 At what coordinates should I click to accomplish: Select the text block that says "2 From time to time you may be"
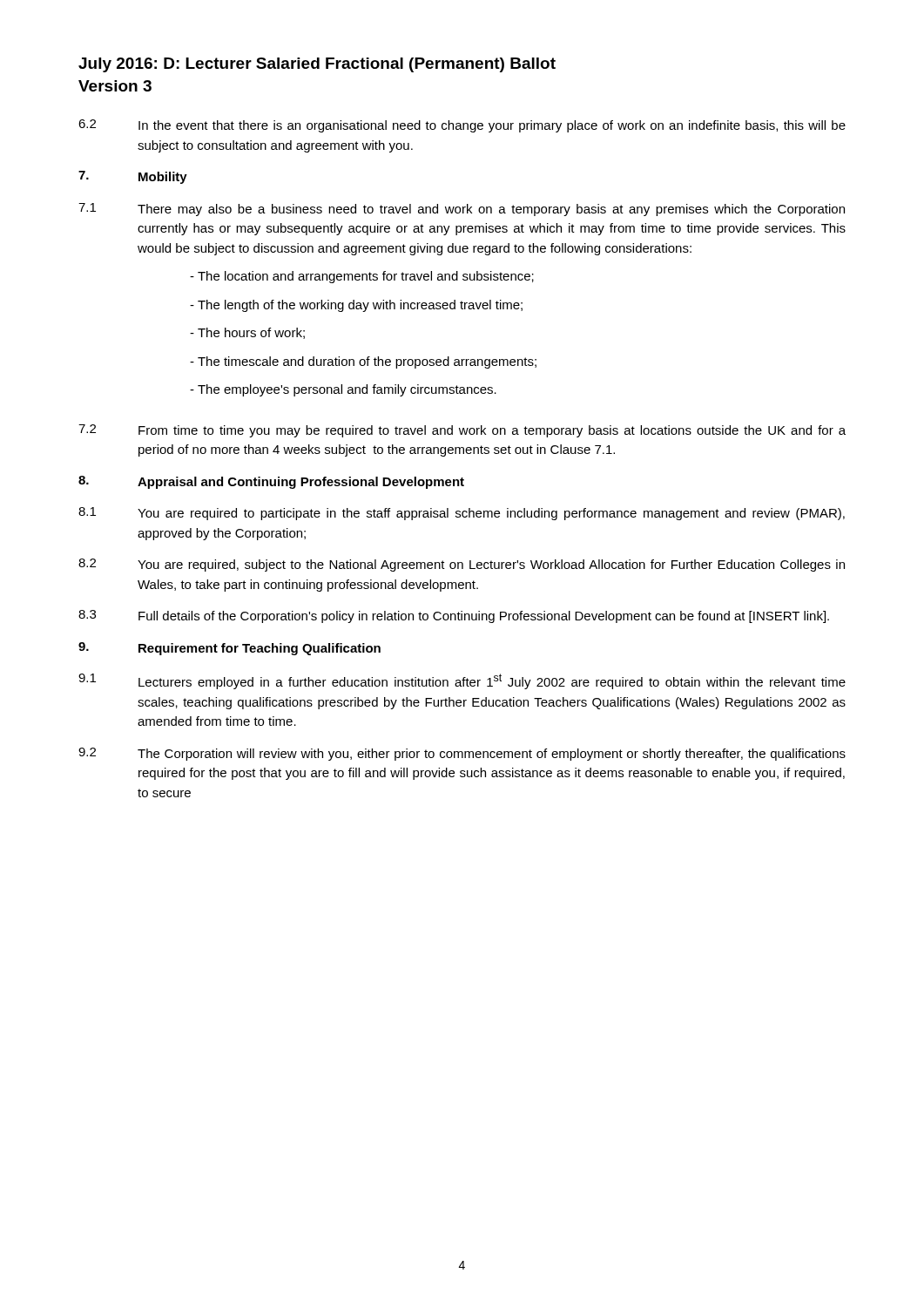click(462, 440)
